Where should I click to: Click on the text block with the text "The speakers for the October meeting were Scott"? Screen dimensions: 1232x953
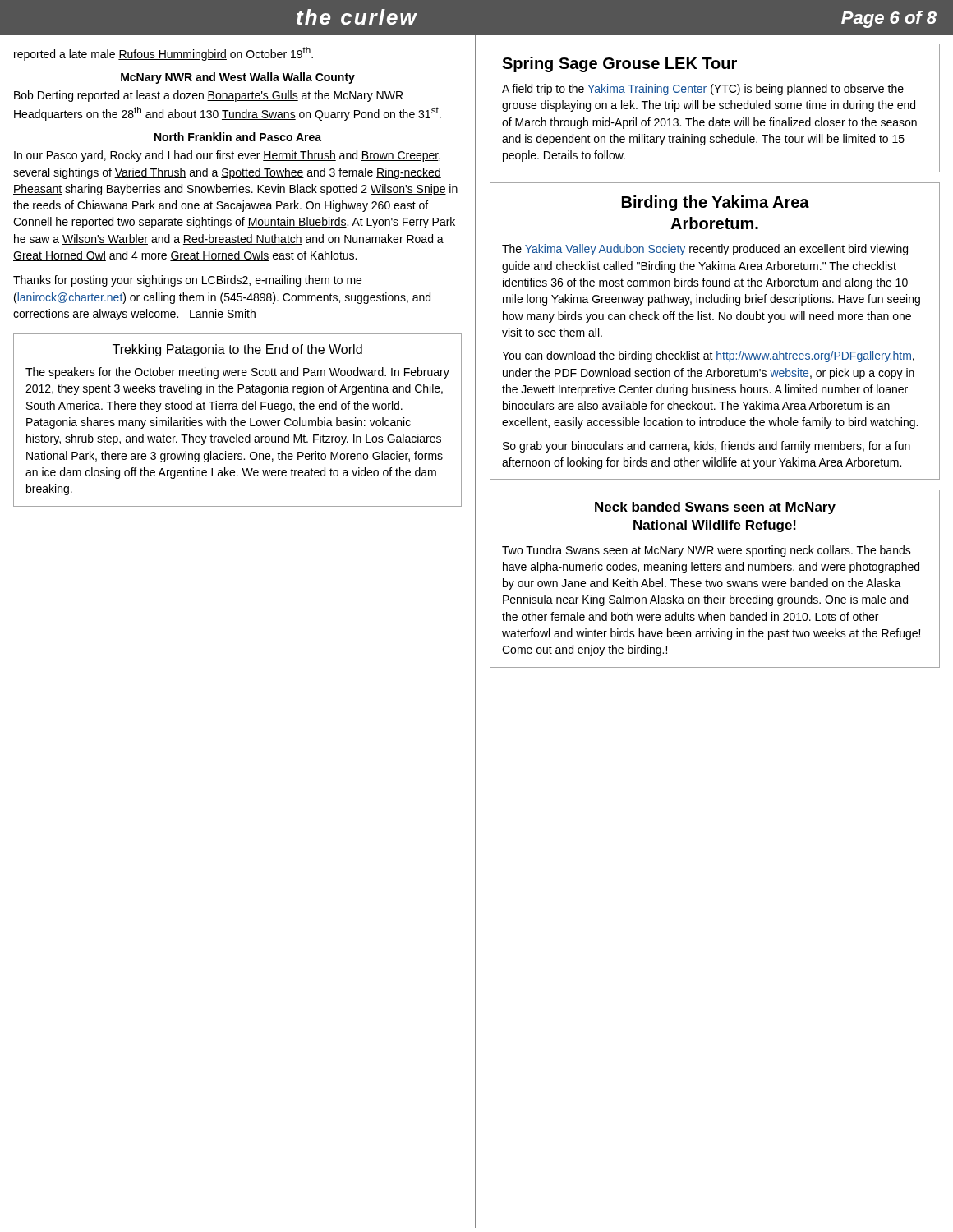pyautogui.click(x=237, y=431)
